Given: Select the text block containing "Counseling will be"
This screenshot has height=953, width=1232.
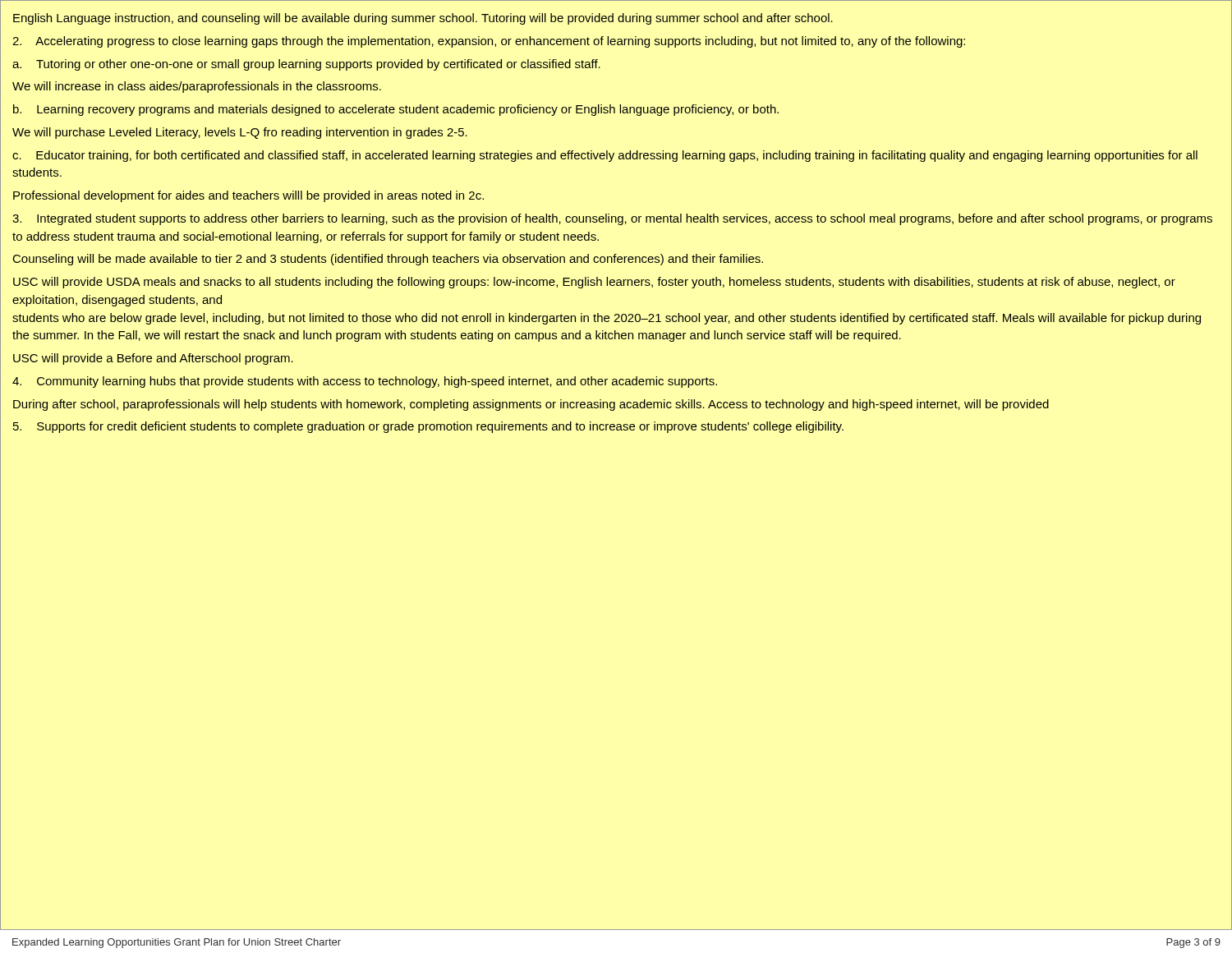Looking at the screenshot, I should tap(388, 259).
